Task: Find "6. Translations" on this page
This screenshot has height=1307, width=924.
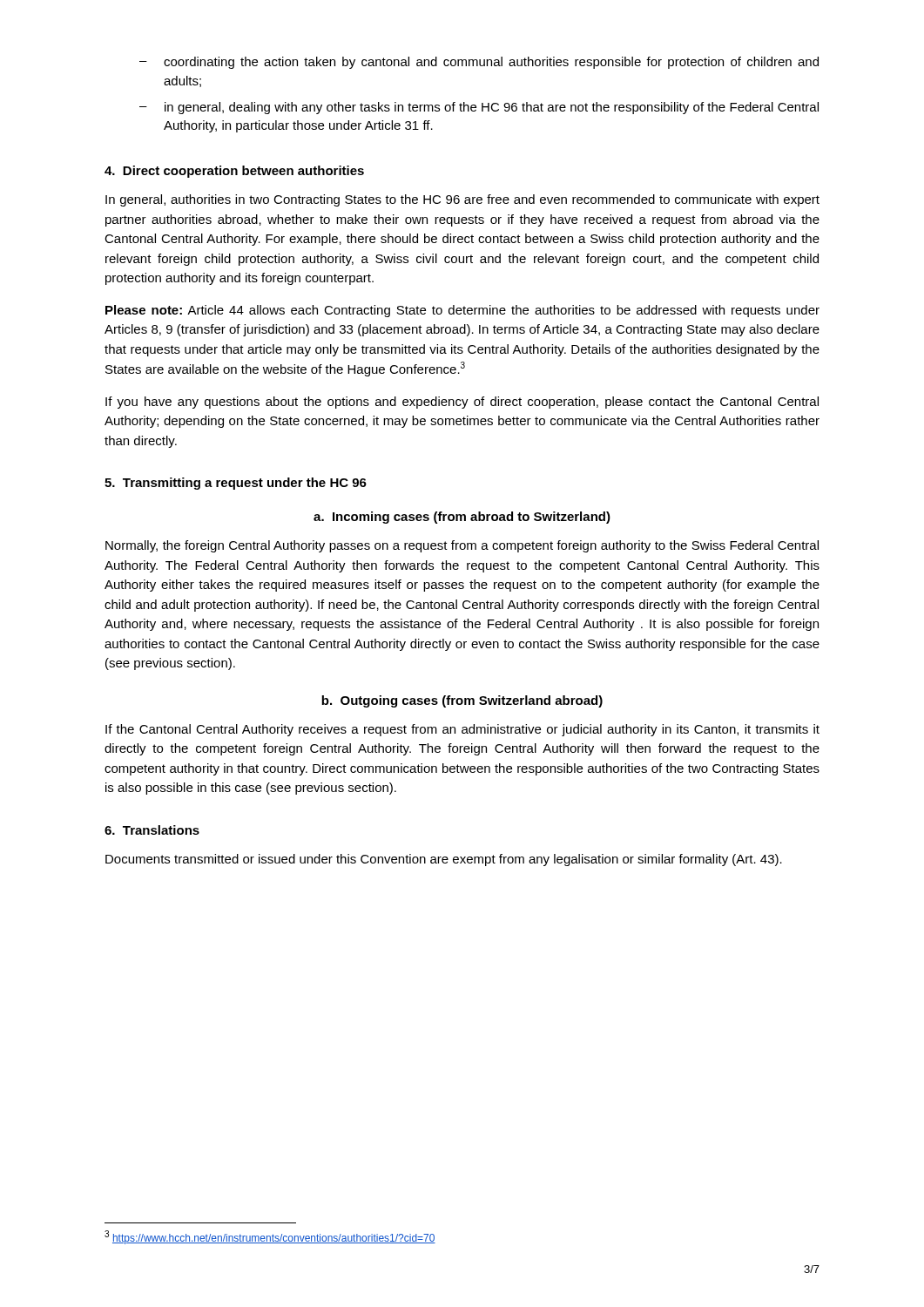Action: (x=152, y=829)
